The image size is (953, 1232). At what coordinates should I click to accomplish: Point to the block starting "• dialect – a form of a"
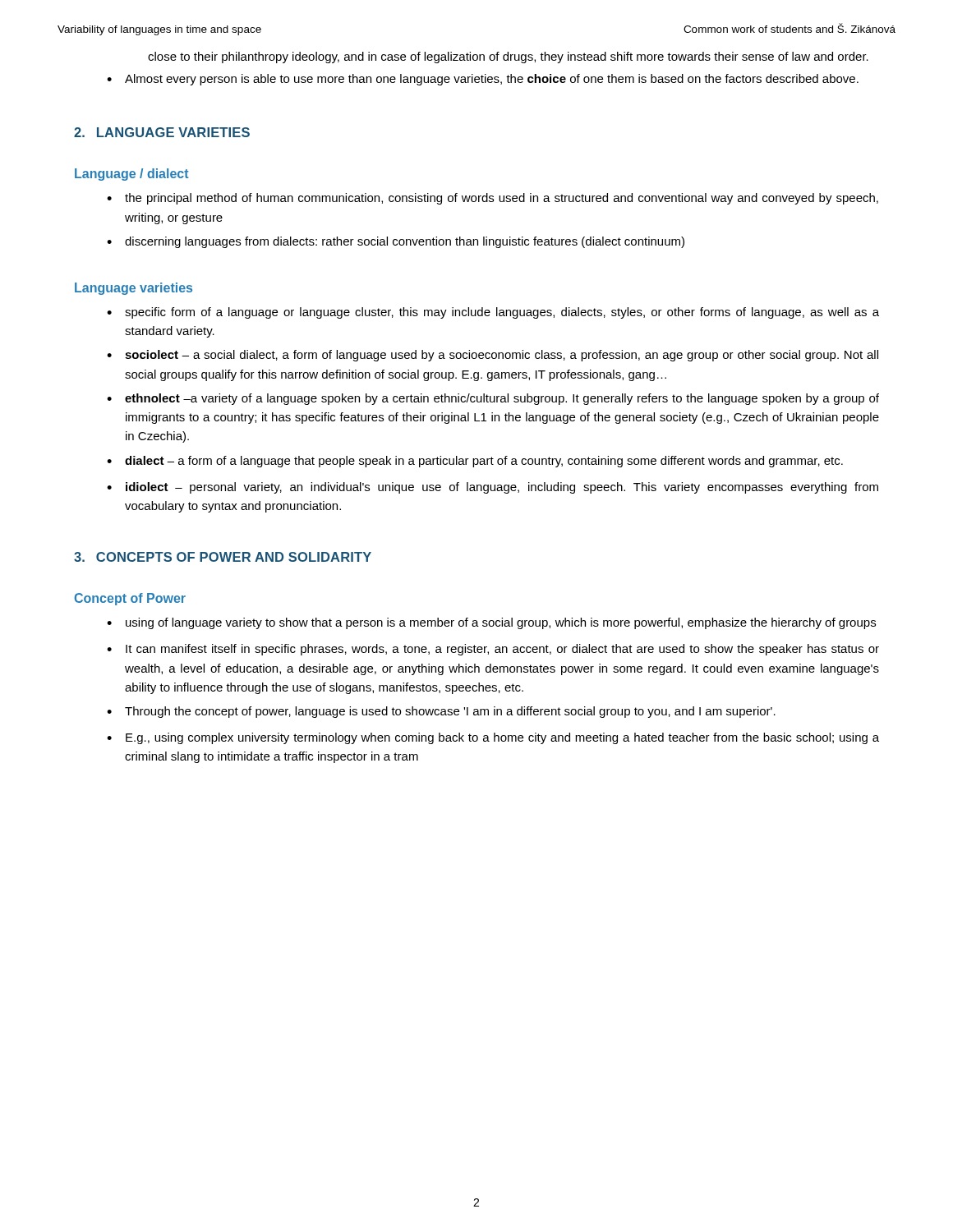click(x=493, y=461)
